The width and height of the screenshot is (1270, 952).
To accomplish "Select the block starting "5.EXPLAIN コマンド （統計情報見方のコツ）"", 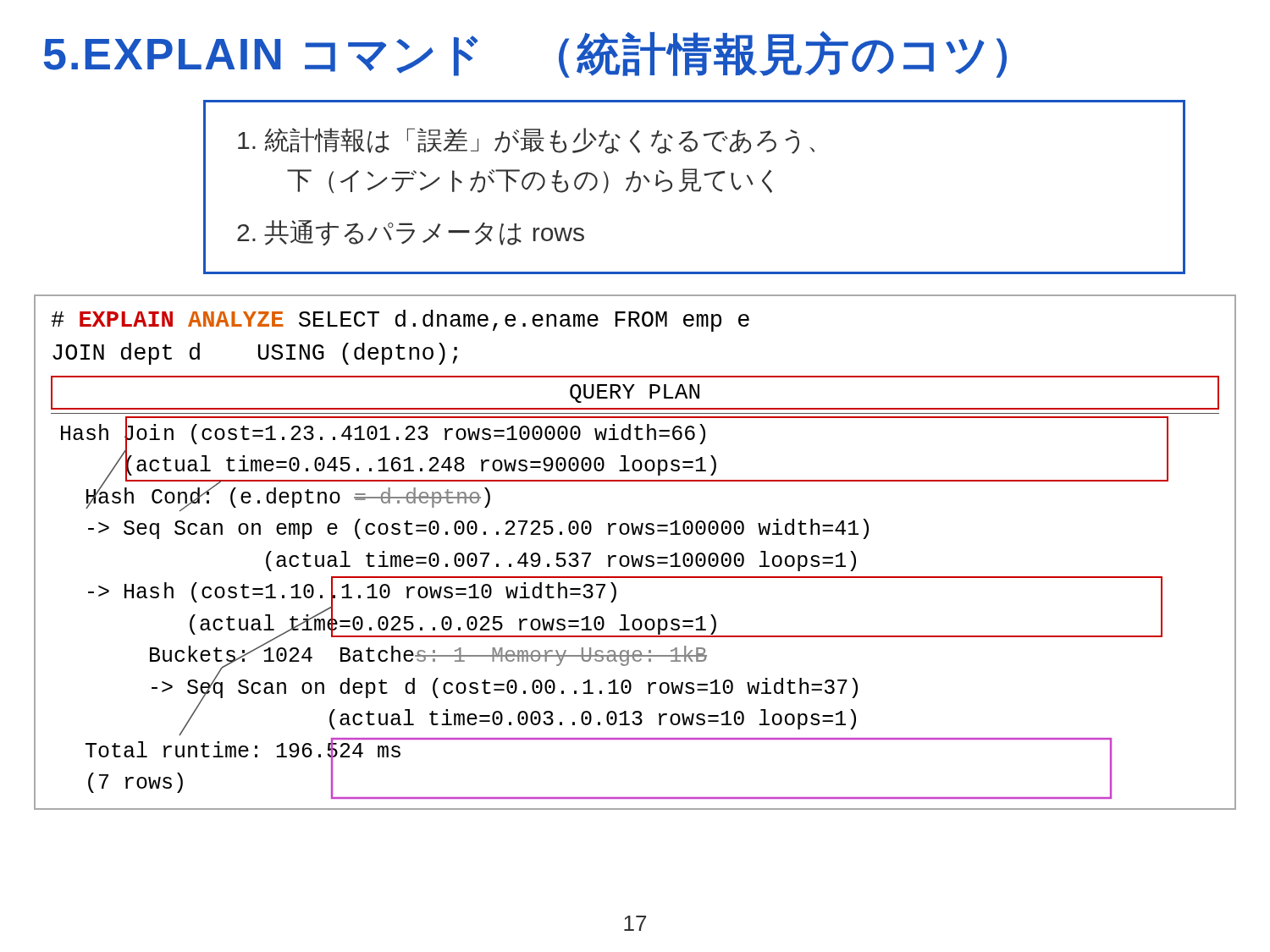I will point(539,54).
